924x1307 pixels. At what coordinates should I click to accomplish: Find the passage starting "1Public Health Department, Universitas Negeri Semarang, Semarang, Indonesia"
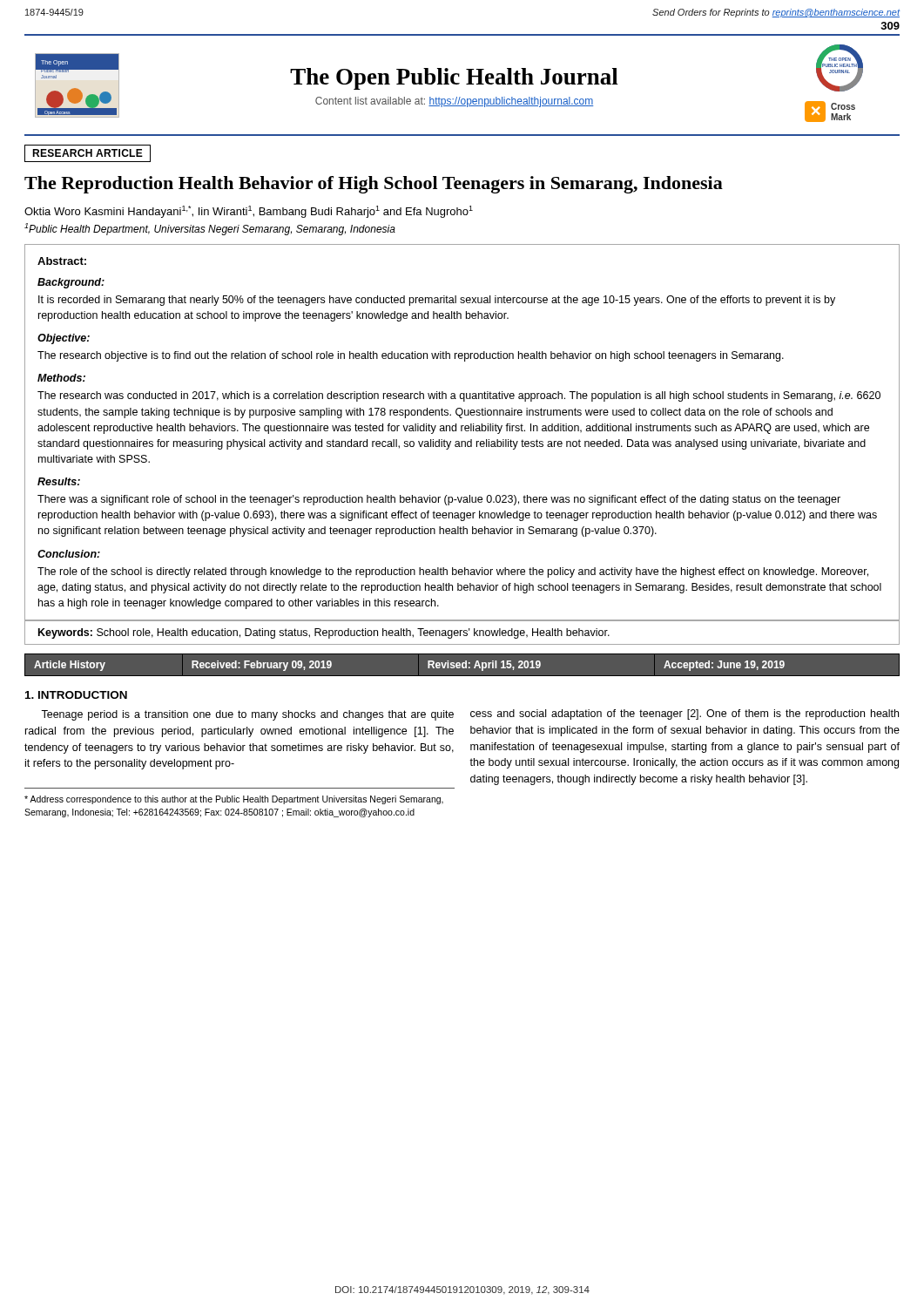[210, 228]
